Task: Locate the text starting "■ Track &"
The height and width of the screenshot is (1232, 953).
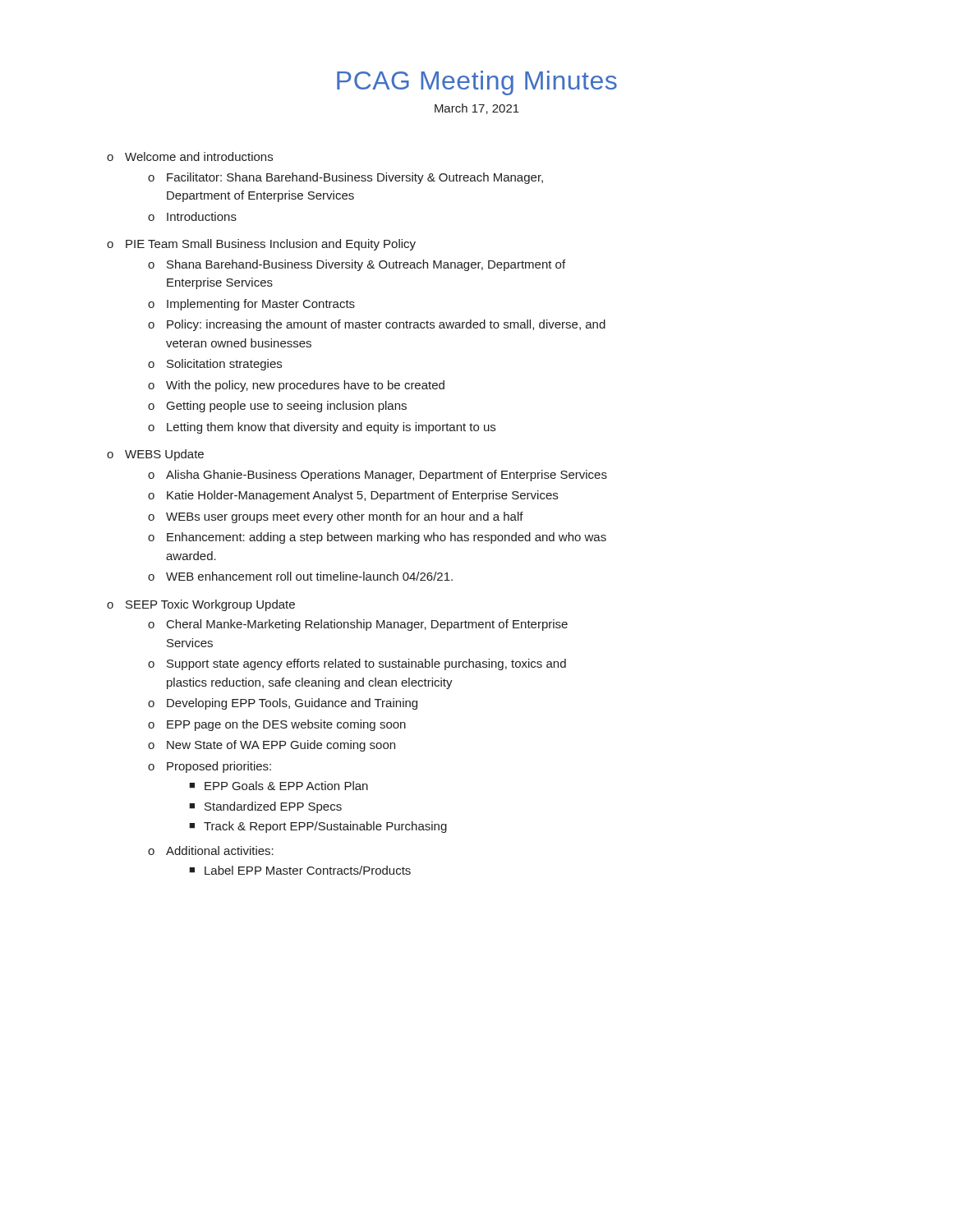Action: click(x=318, y=827)
